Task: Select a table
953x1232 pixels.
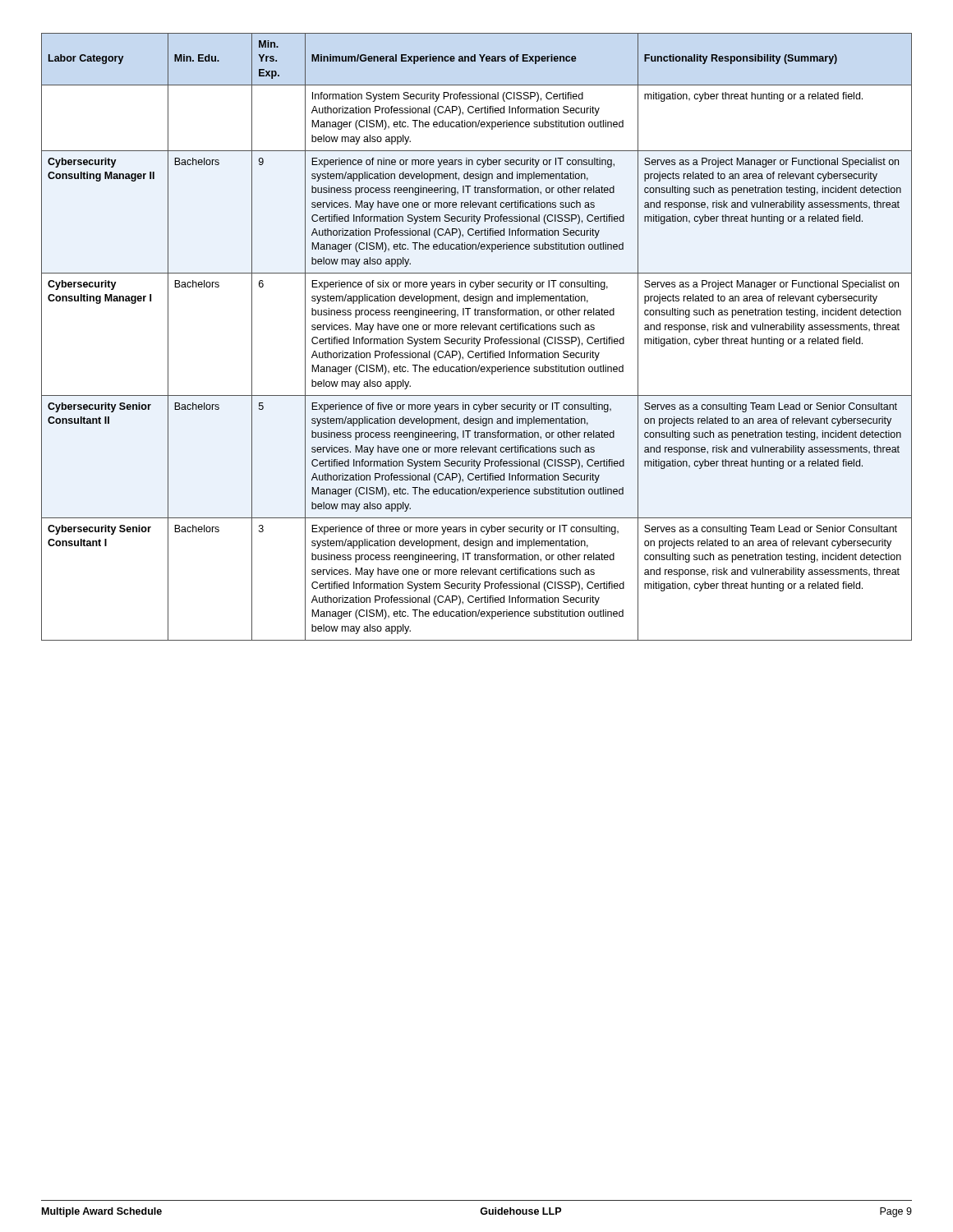Action: tap(476, 337)
